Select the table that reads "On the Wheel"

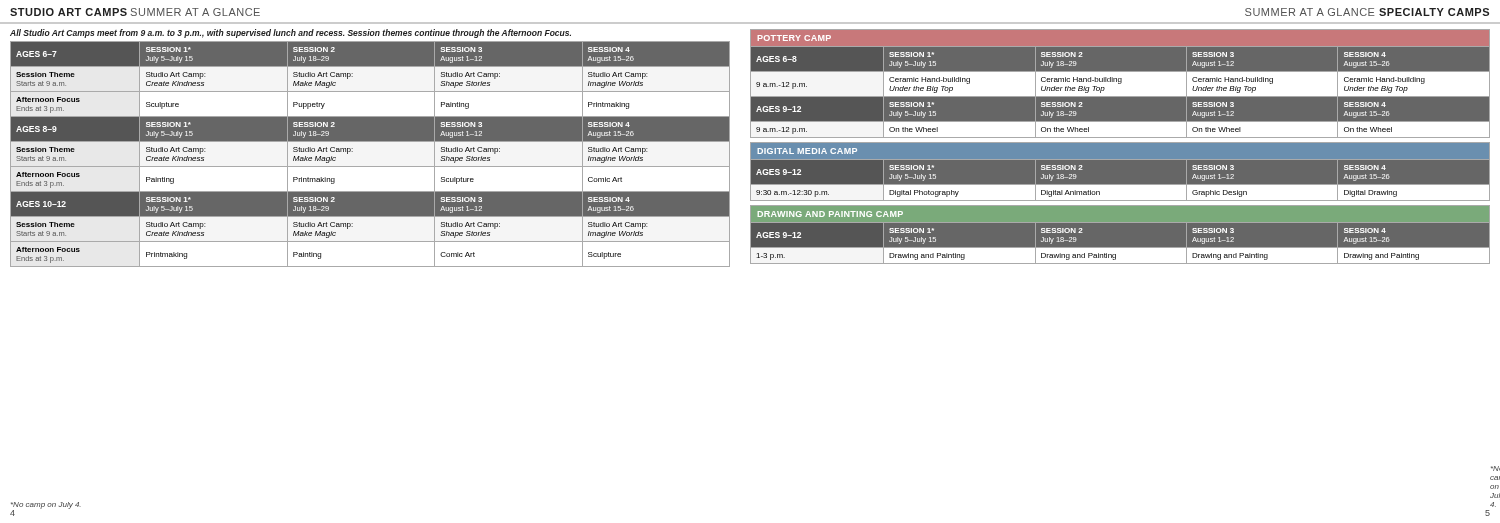pyautogui.click(x=1120, y=83)
